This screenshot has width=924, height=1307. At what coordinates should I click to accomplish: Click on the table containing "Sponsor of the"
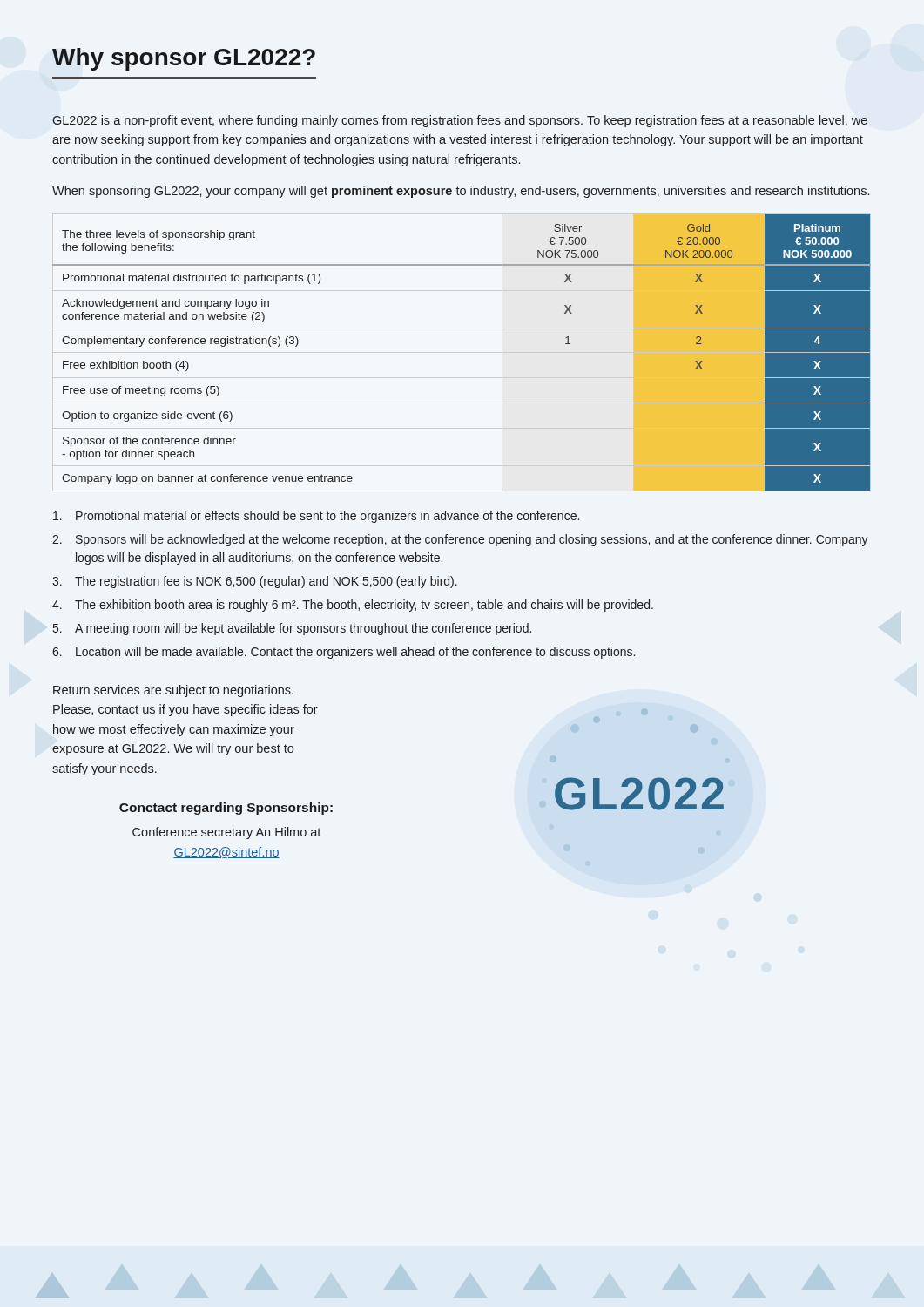pyautogui.click(x=462, y=352)
